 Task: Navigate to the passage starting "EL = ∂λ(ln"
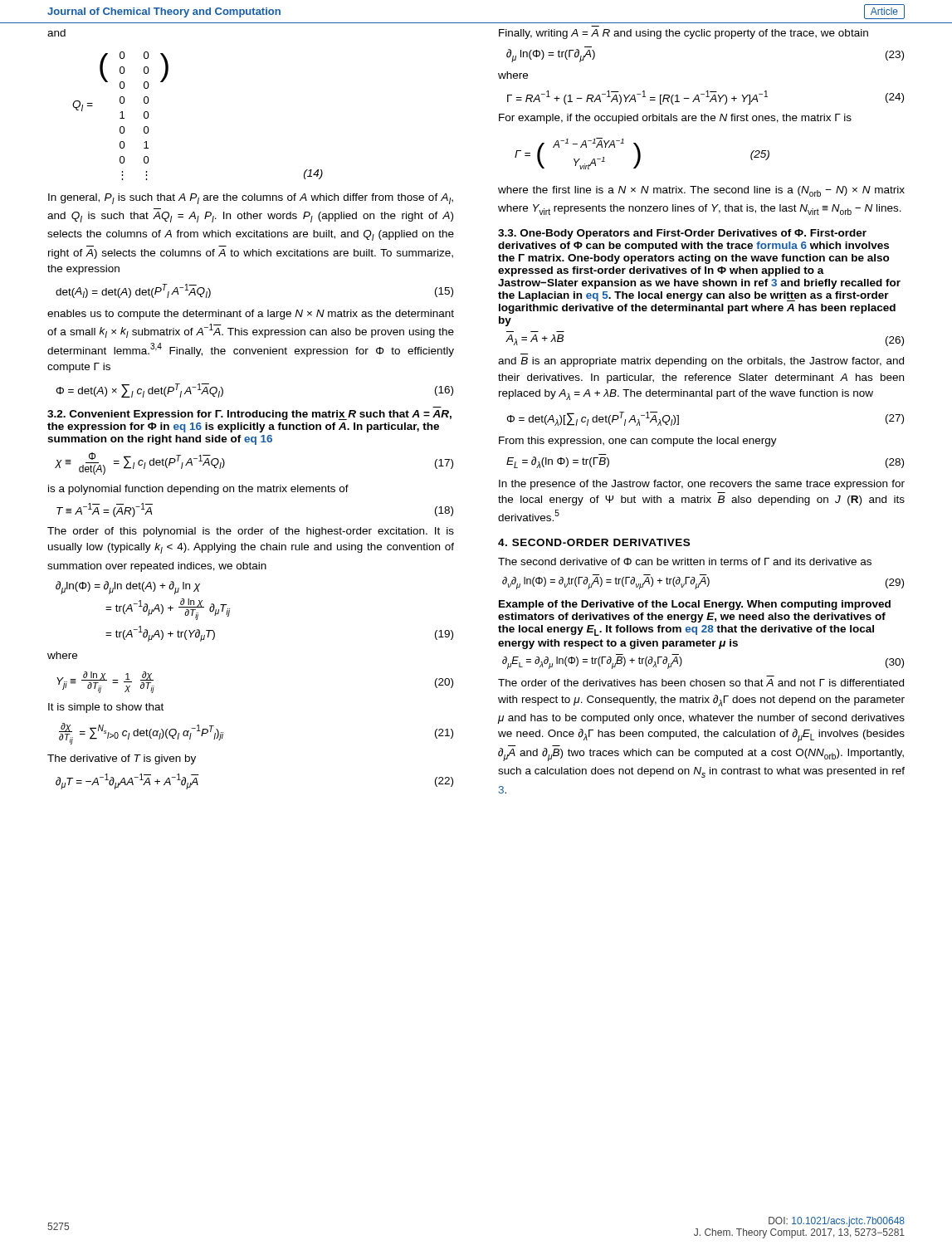coord(563,463)
